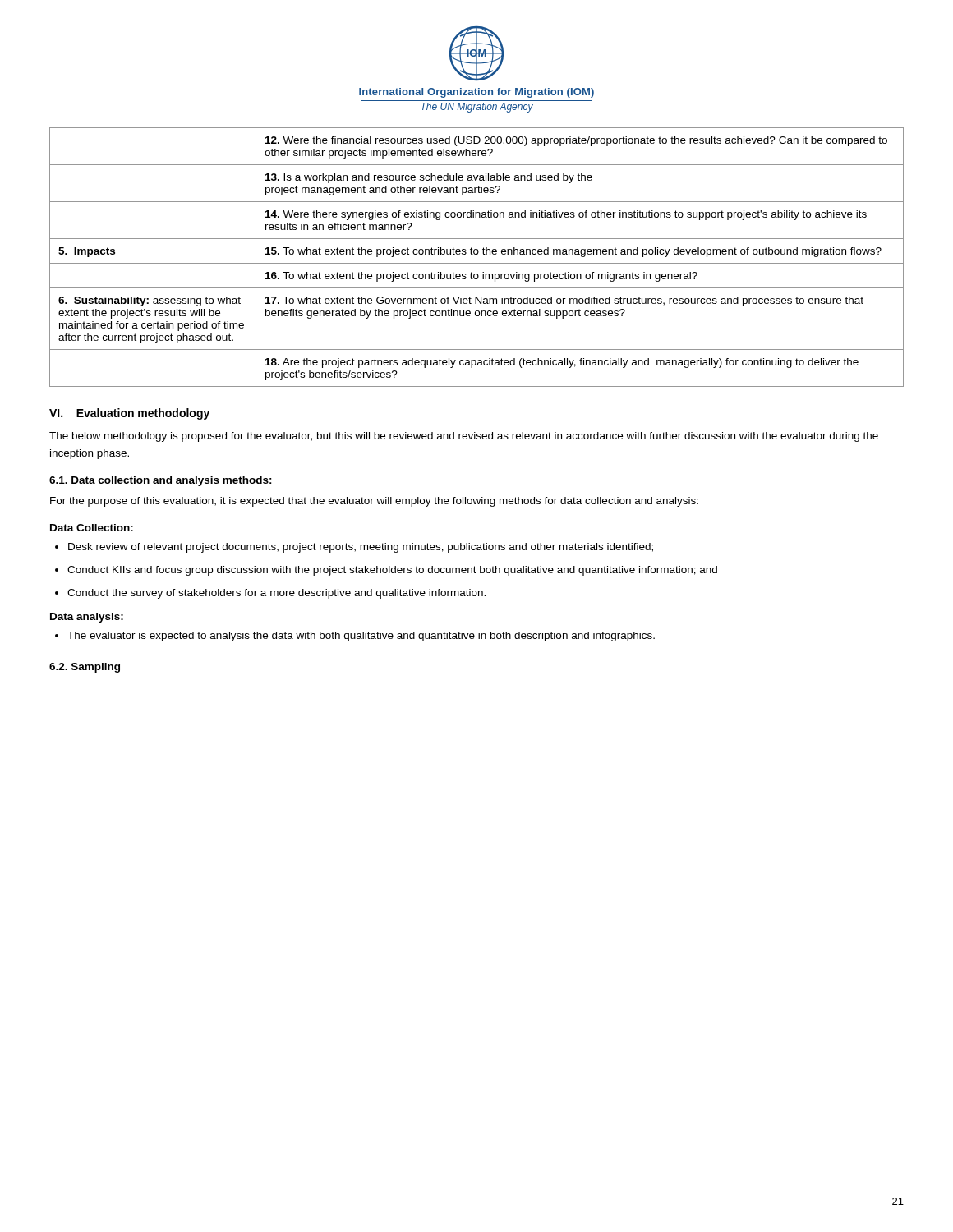Navigate to the passage starting "Conduct the survey of stakeholders for a"
The image size is (953, 1232).
pyautogui.click(x=277, y=592)
